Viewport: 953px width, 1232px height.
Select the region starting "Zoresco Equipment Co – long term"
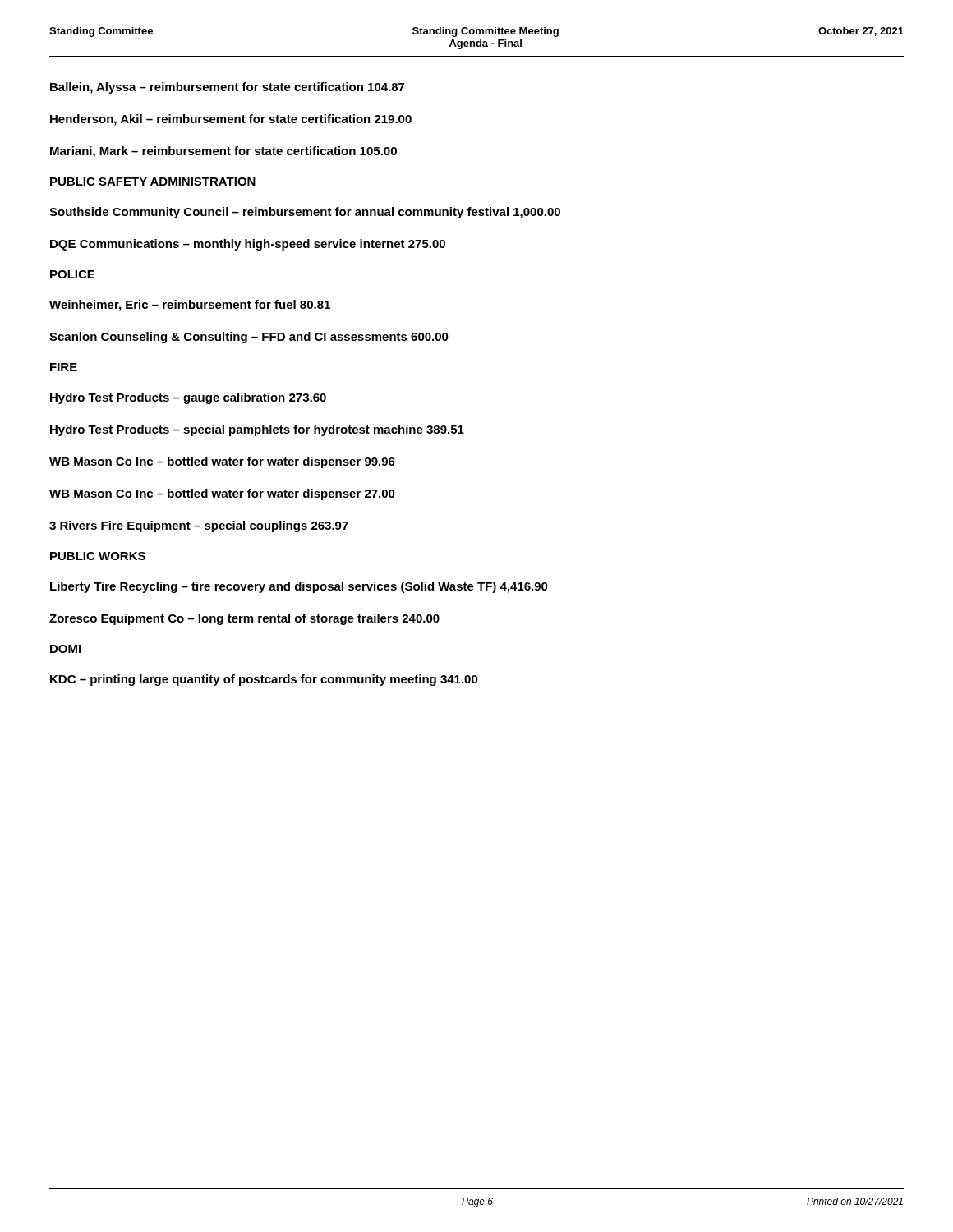pyautogui.click(x=244, y=618)
